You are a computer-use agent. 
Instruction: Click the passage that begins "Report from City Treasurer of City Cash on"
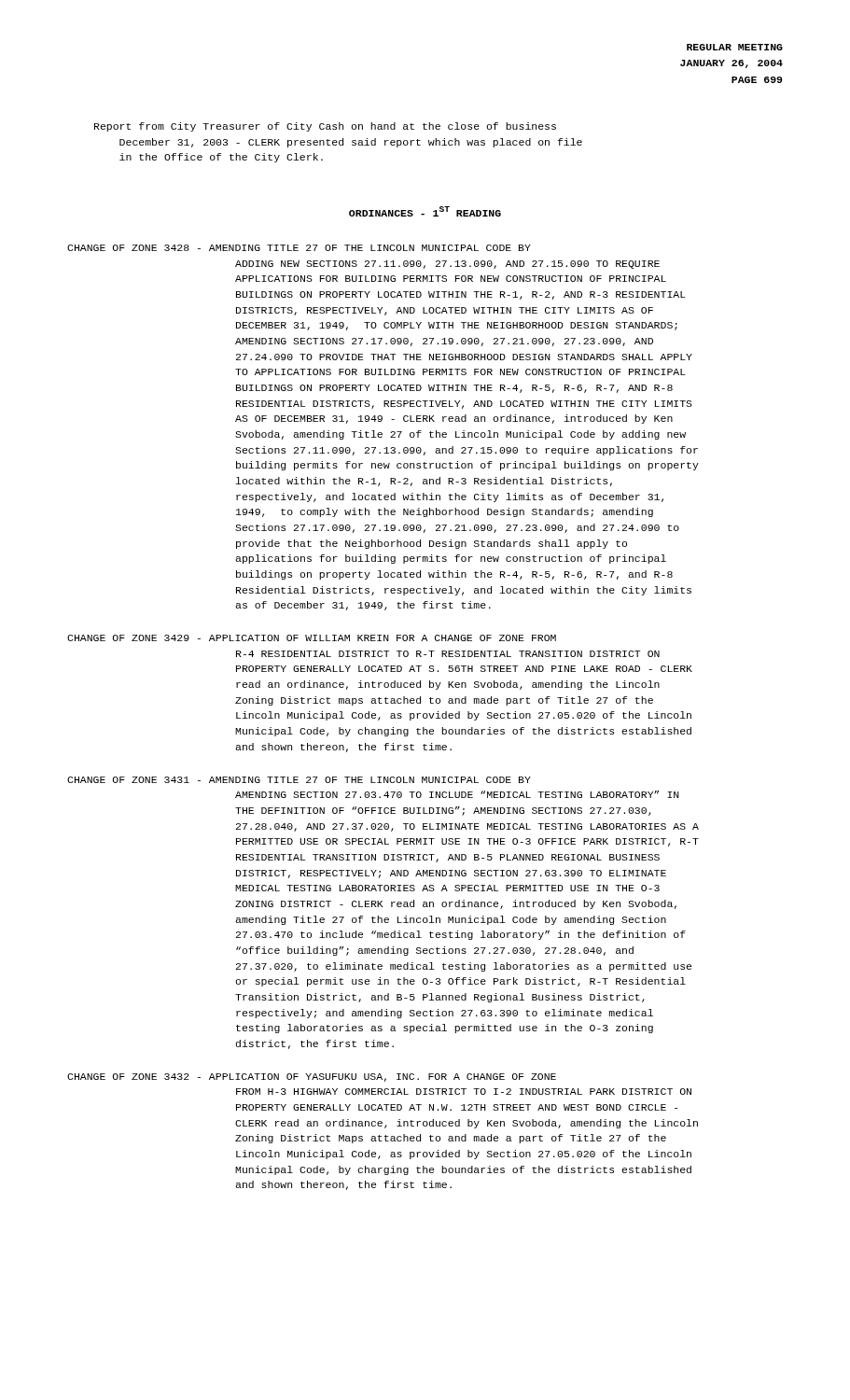pos(338,142)
